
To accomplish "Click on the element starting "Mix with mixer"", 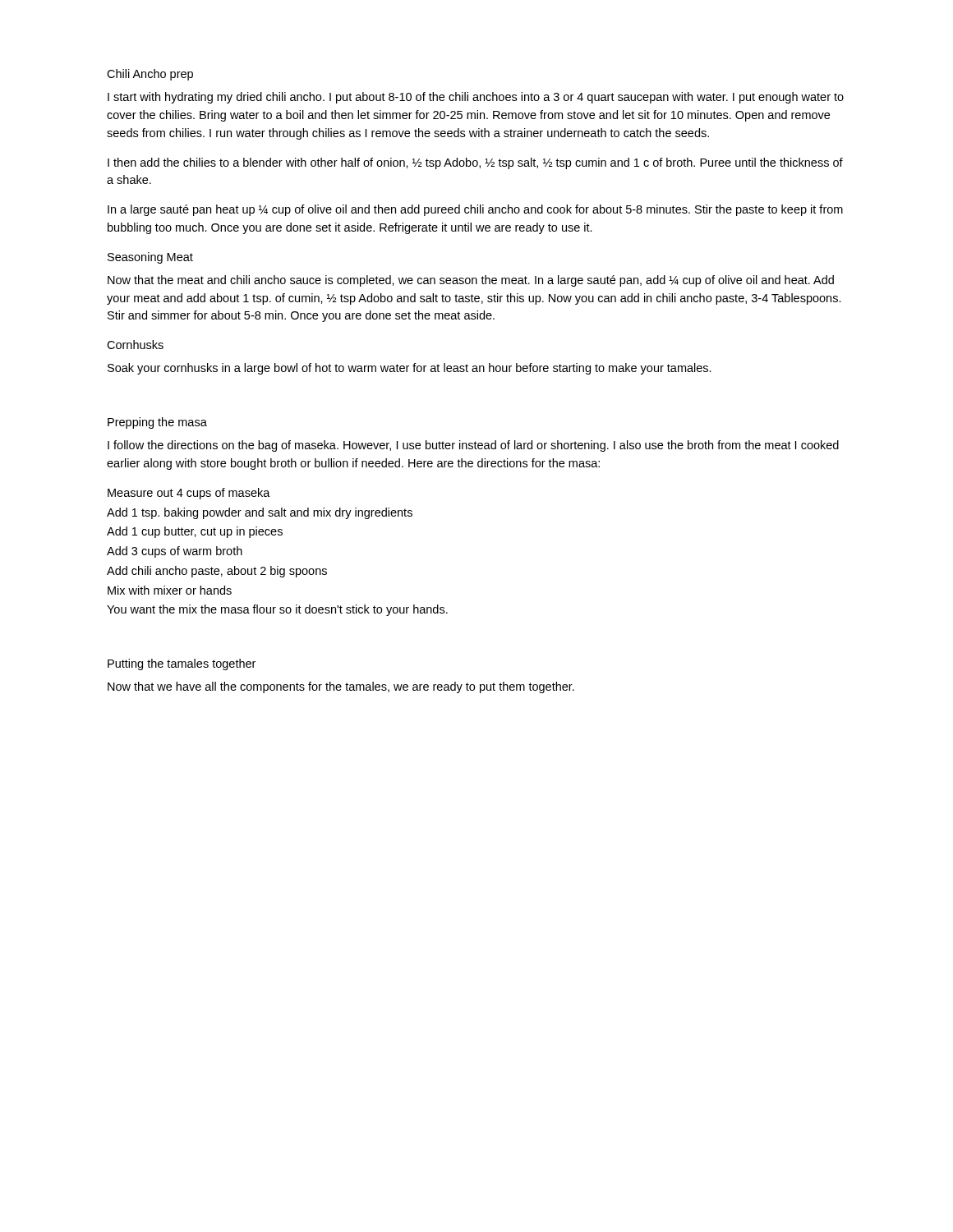I will click(169, 590).
